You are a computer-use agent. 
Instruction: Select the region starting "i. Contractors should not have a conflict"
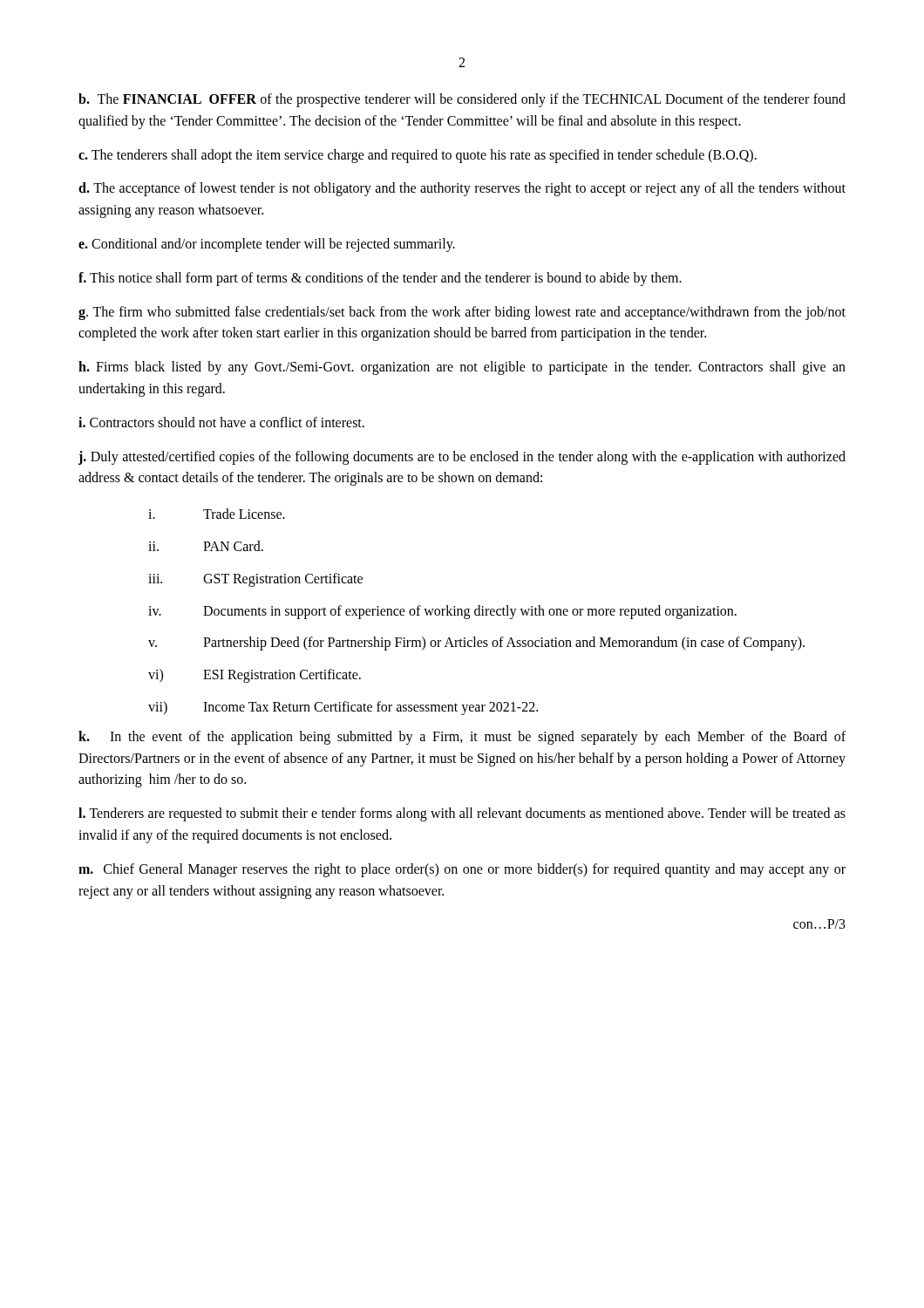tap(222, 422)
